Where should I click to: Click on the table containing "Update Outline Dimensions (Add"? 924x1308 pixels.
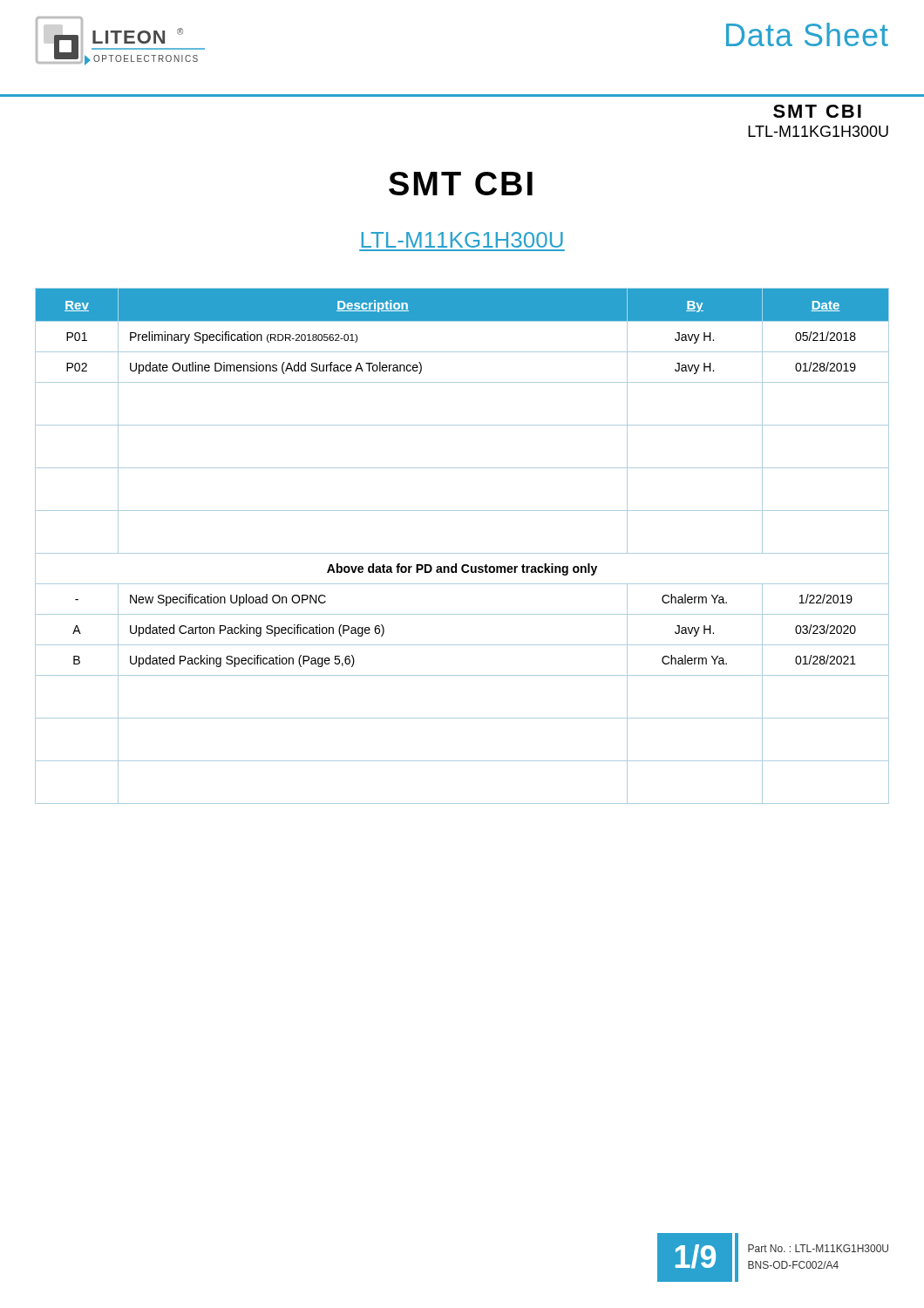(462, 546)
